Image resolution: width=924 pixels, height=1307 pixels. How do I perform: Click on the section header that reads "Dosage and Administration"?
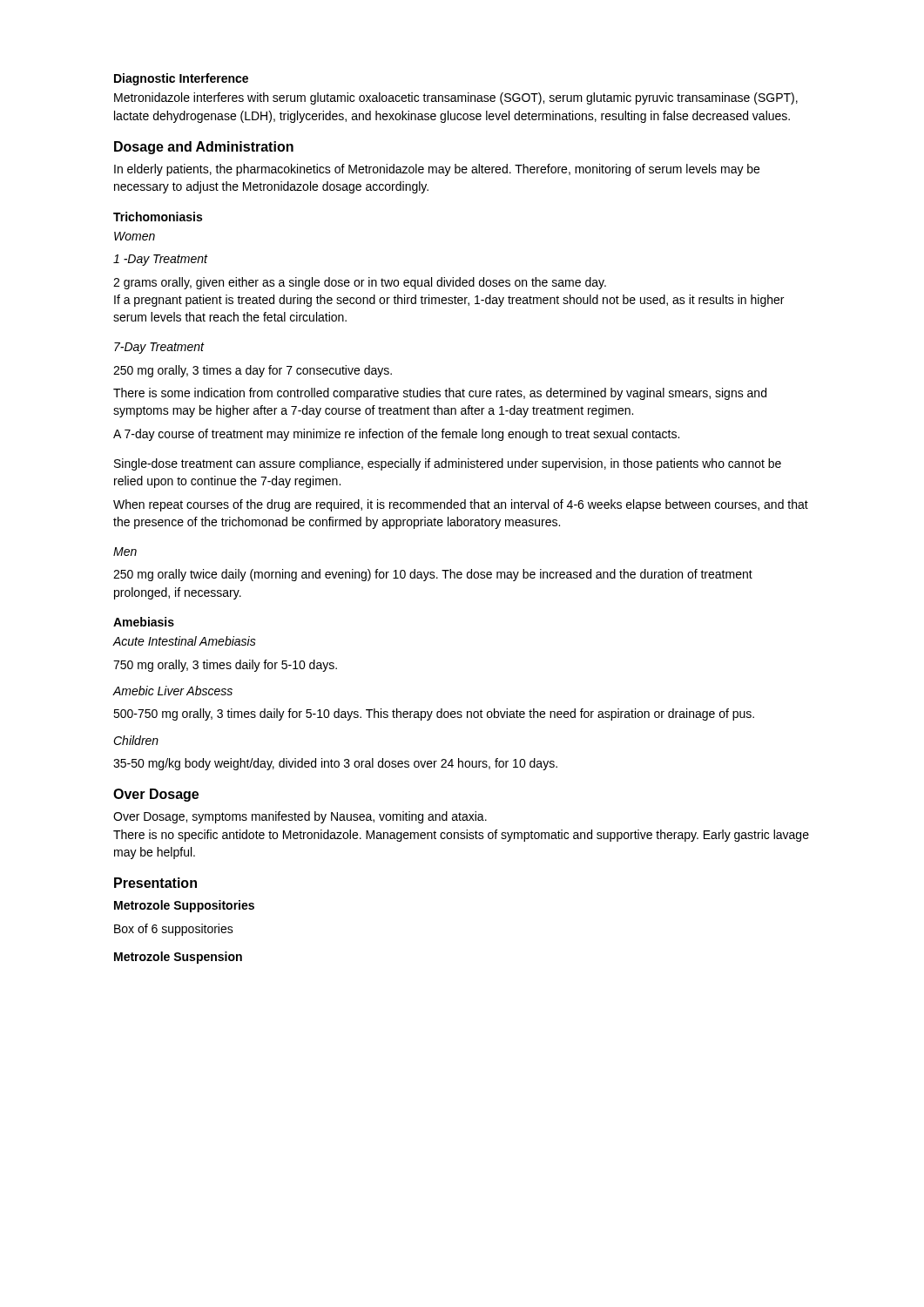[x=204, y=148]
